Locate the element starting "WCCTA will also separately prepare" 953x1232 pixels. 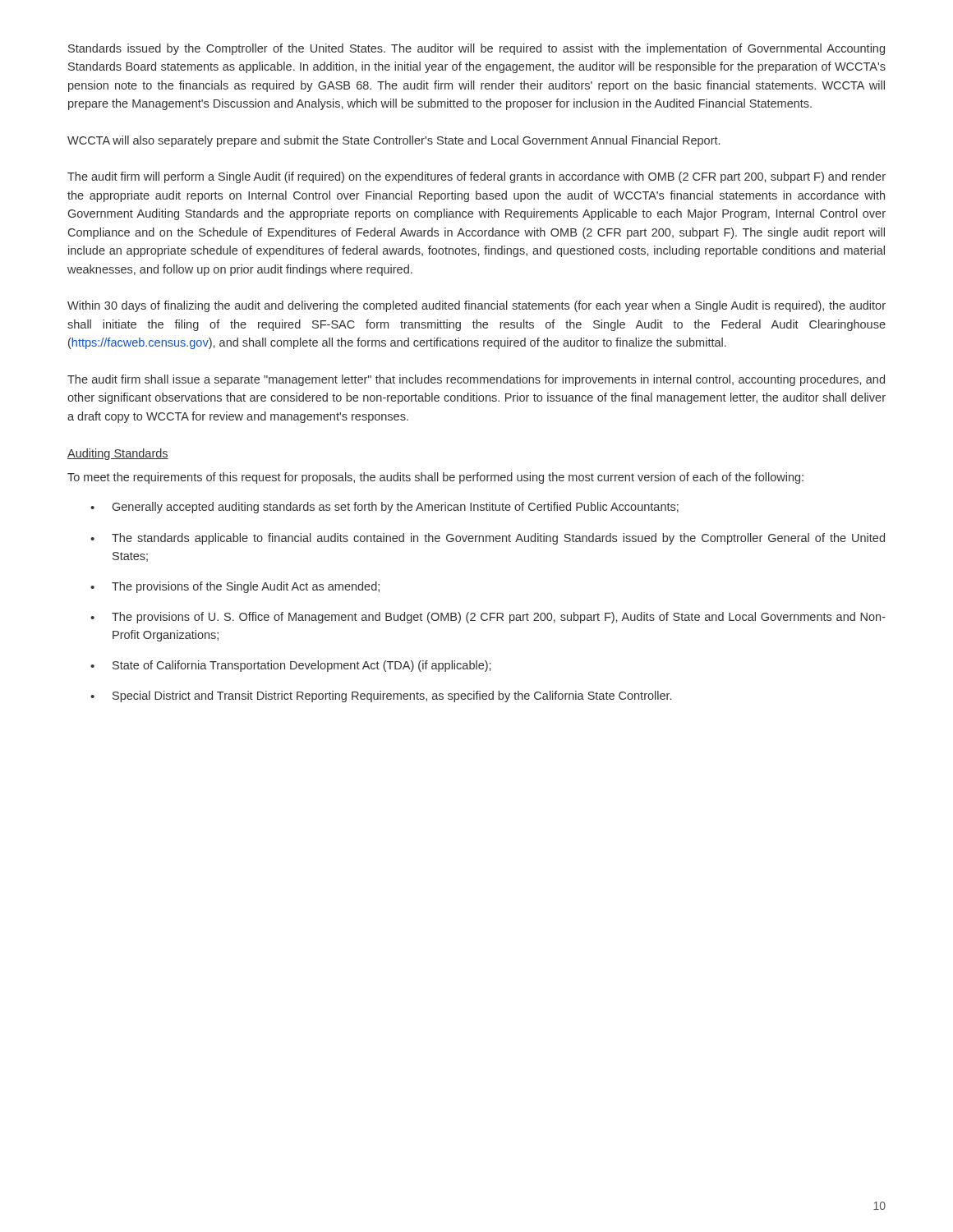tap(394, 140)
